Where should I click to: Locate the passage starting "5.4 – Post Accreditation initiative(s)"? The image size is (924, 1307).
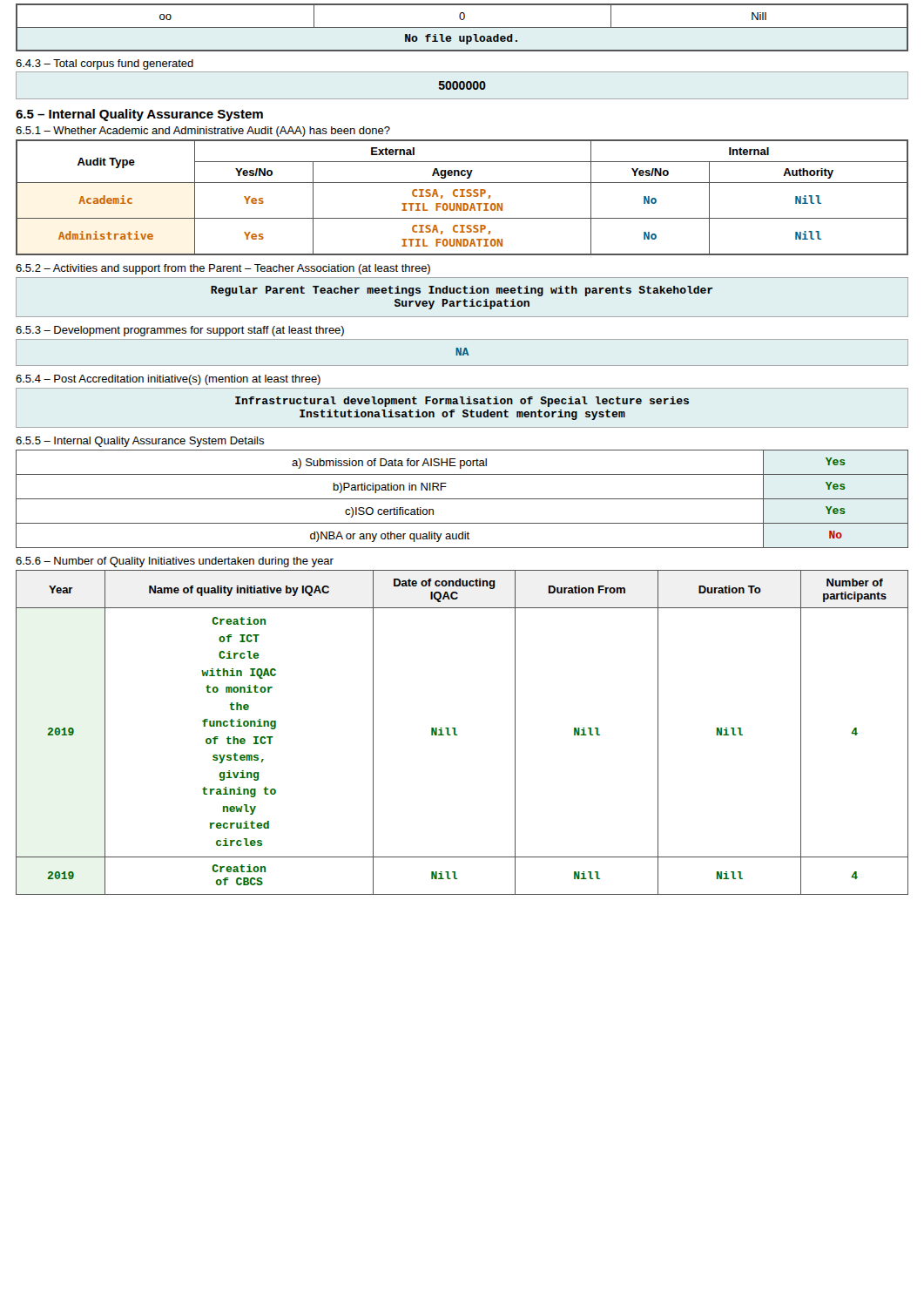tap(168, 379)
